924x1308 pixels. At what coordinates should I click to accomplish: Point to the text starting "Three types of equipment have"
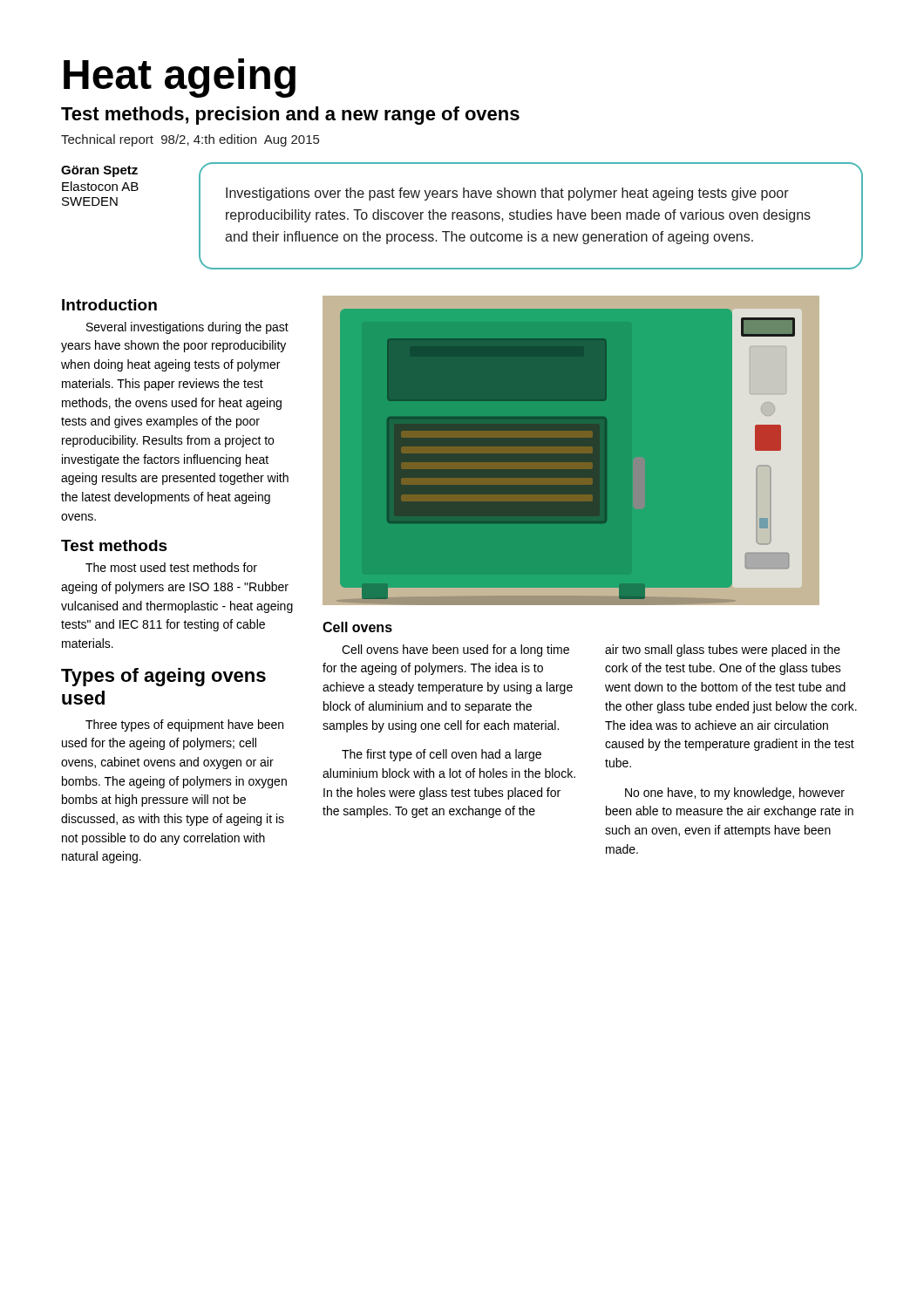click(179, 791)
